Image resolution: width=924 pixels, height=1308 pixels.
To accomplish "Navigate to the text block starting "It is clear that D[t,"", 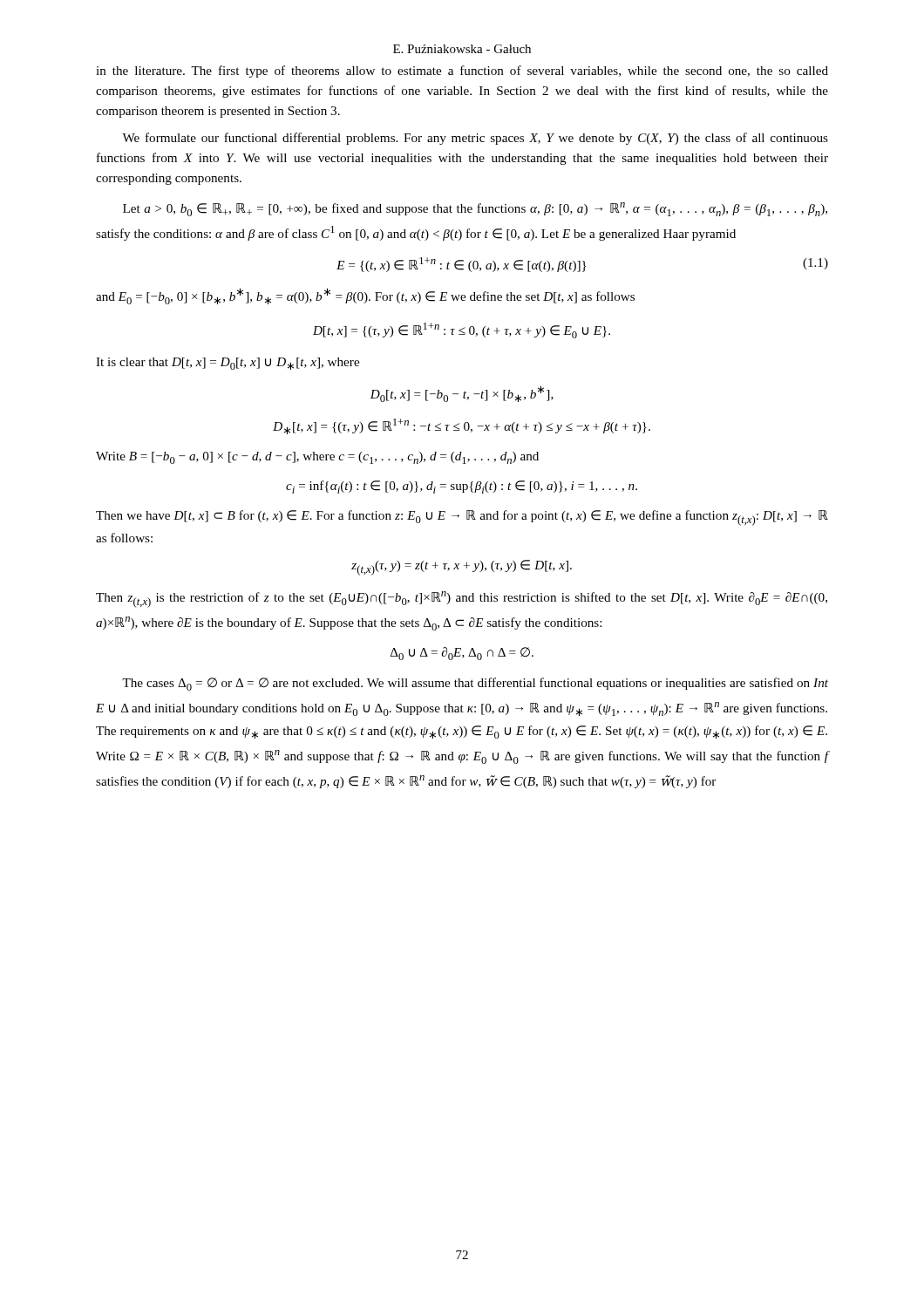I will [x=228, y=364].
